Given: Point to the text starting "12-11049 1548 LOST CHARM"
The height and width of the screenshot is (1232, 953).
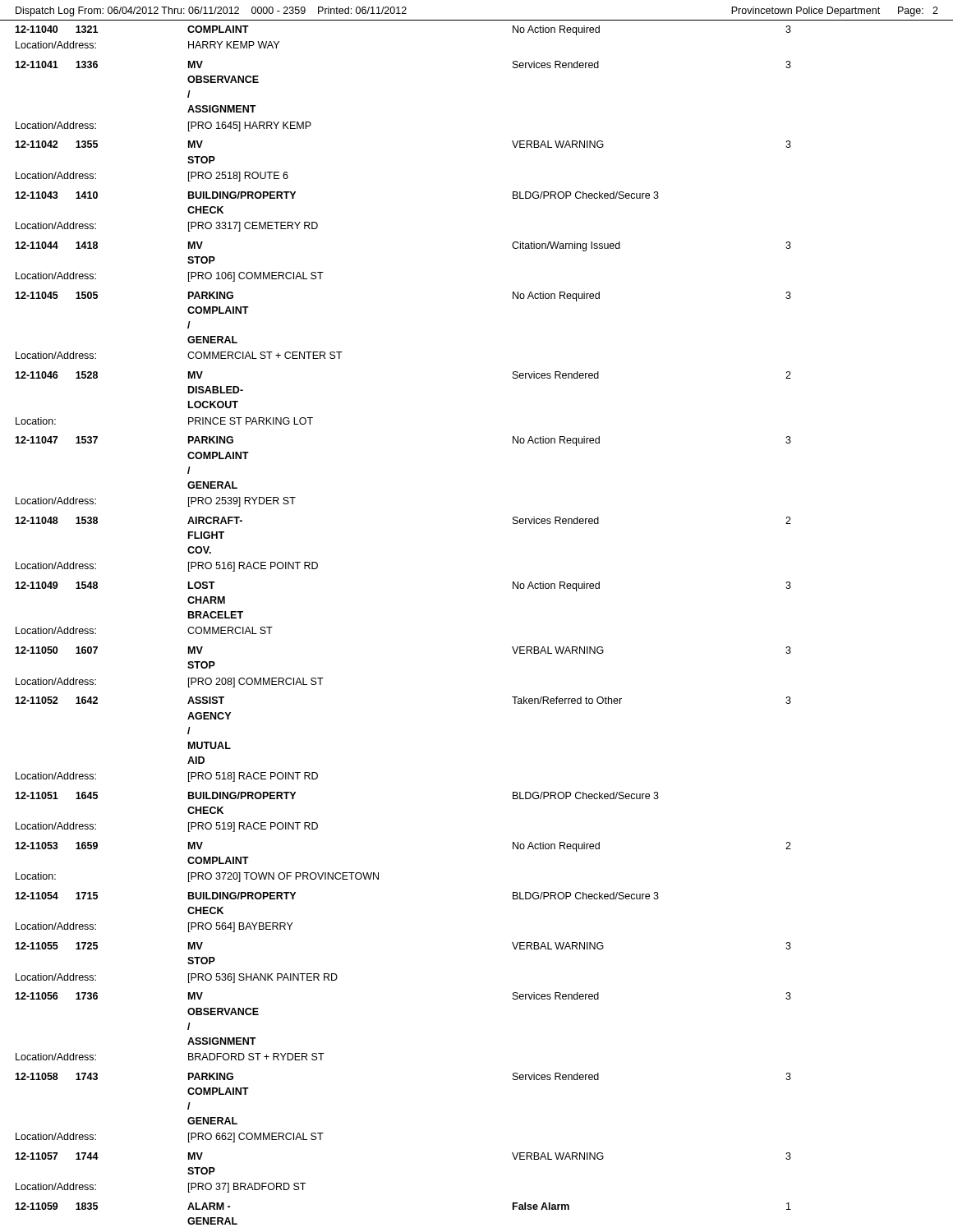Looking at the screenshot, I should click(37, 588).
